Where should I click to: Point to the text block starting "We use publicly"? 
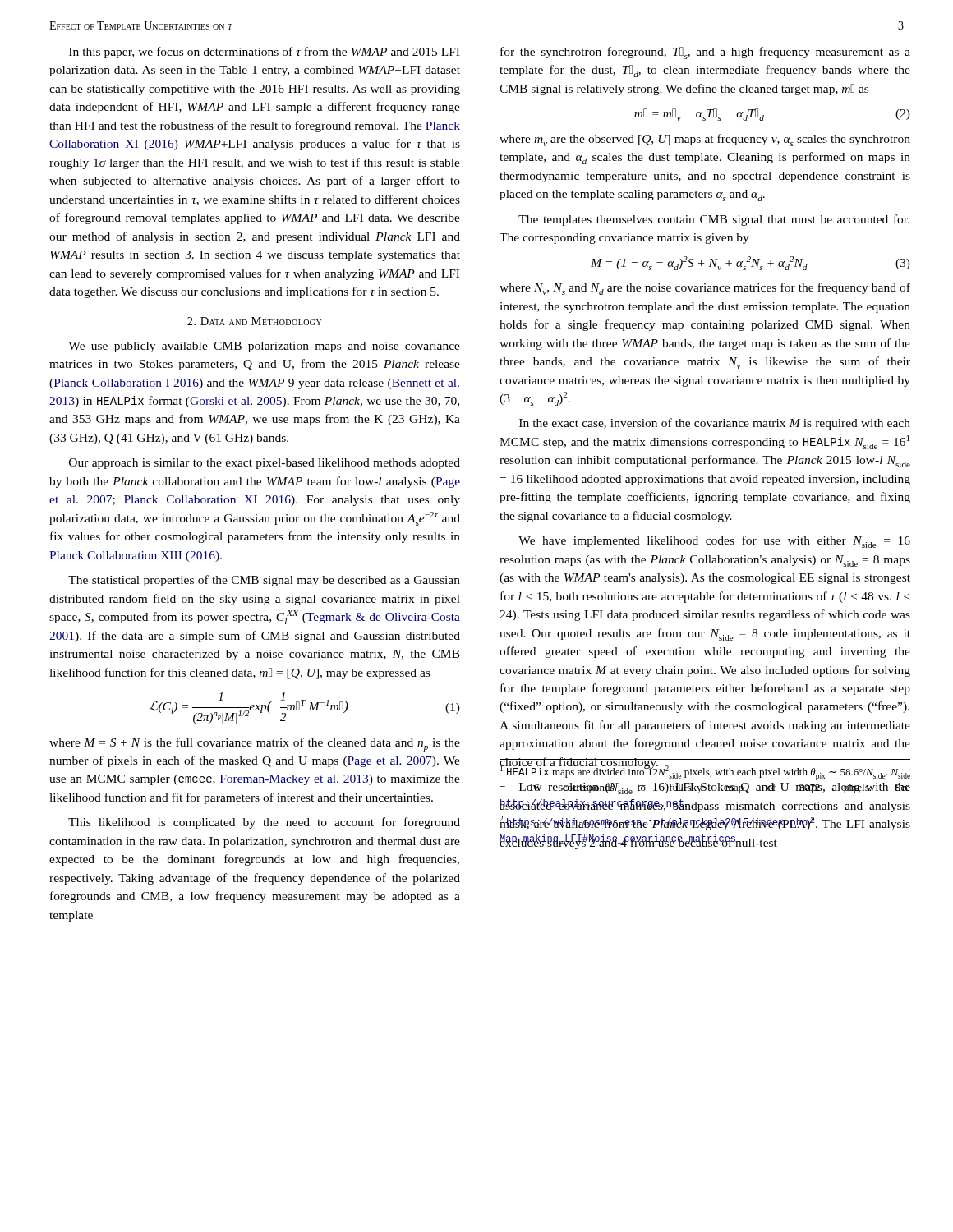pos(255,509)
